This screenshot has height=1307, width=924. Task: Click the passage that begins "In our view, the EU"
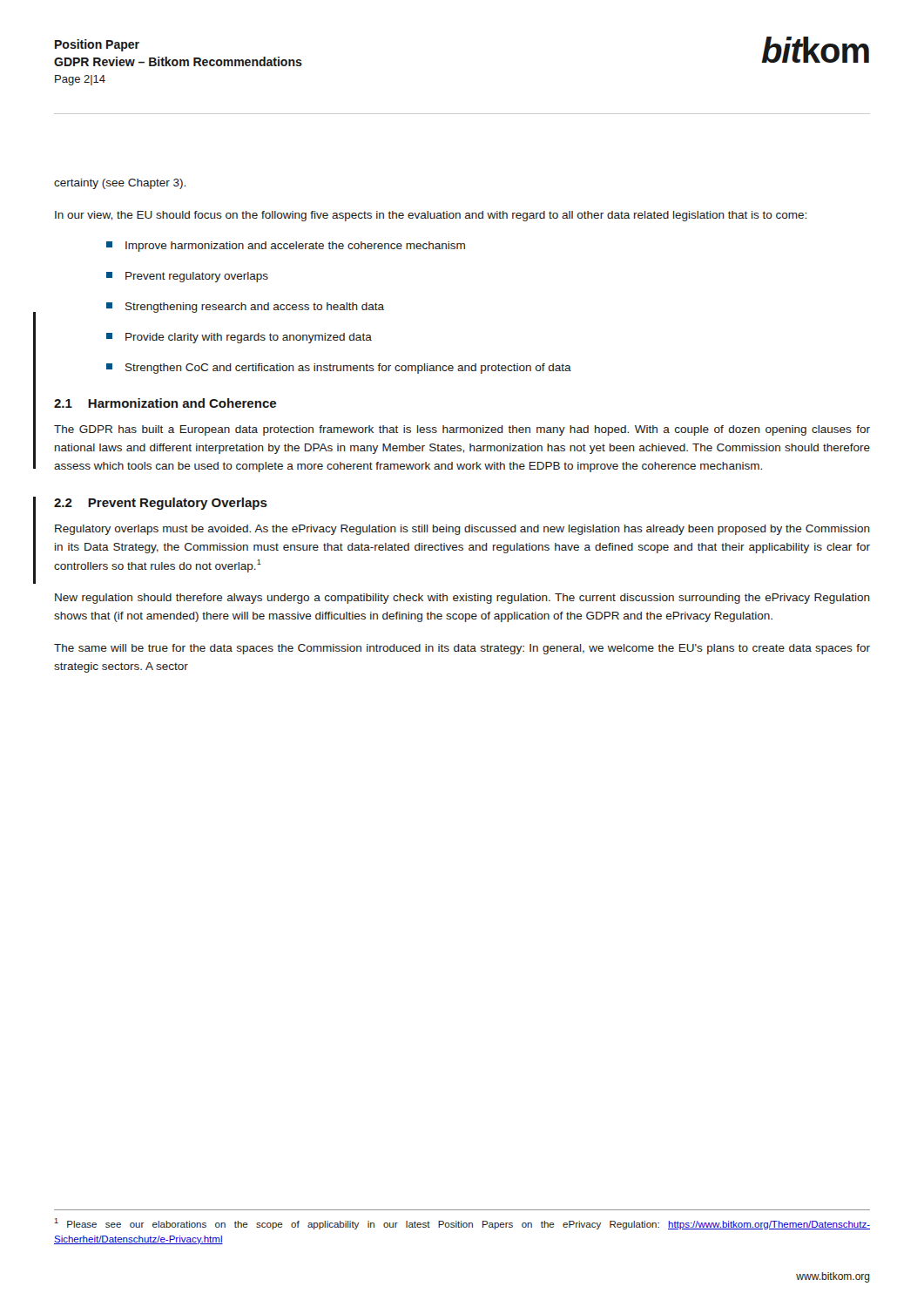pos(462,216)
